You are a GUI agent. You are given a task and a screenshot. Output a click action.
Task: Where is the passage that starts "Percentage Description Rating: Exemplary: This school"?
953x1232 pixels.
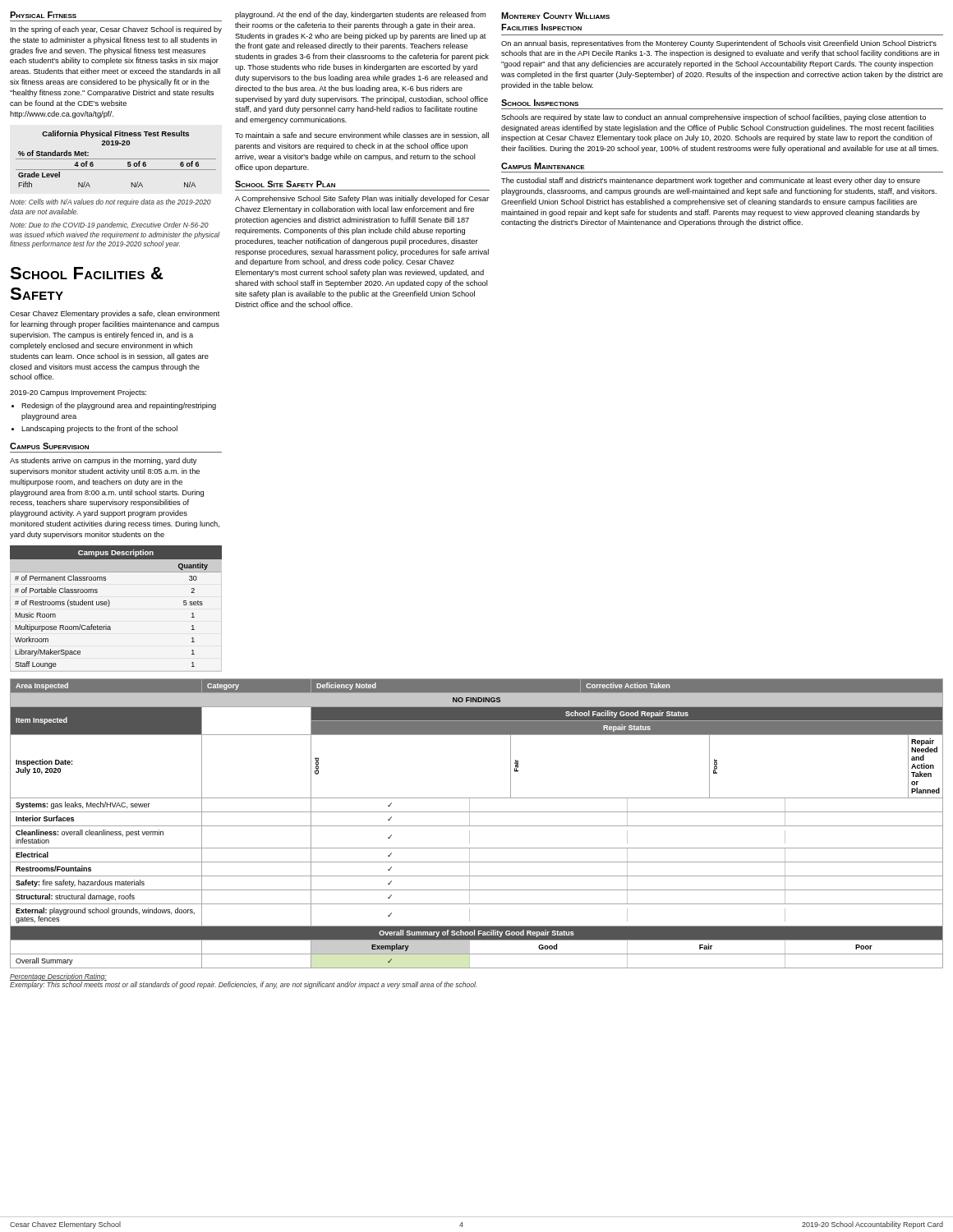click(x=244, y=980)
